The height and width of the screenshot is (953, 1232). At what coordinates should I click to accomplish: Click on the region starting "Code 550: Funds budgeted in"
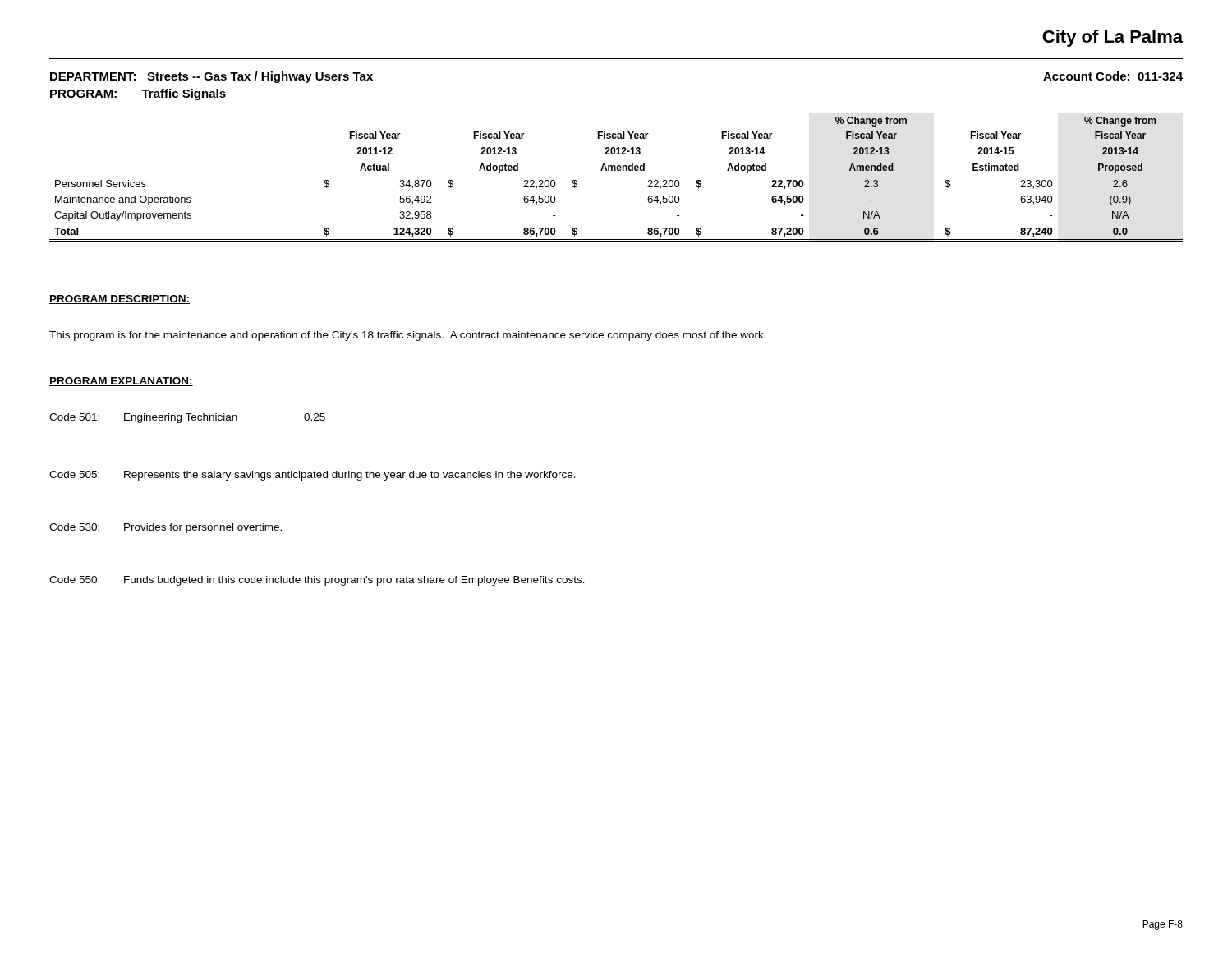(317, 580)
